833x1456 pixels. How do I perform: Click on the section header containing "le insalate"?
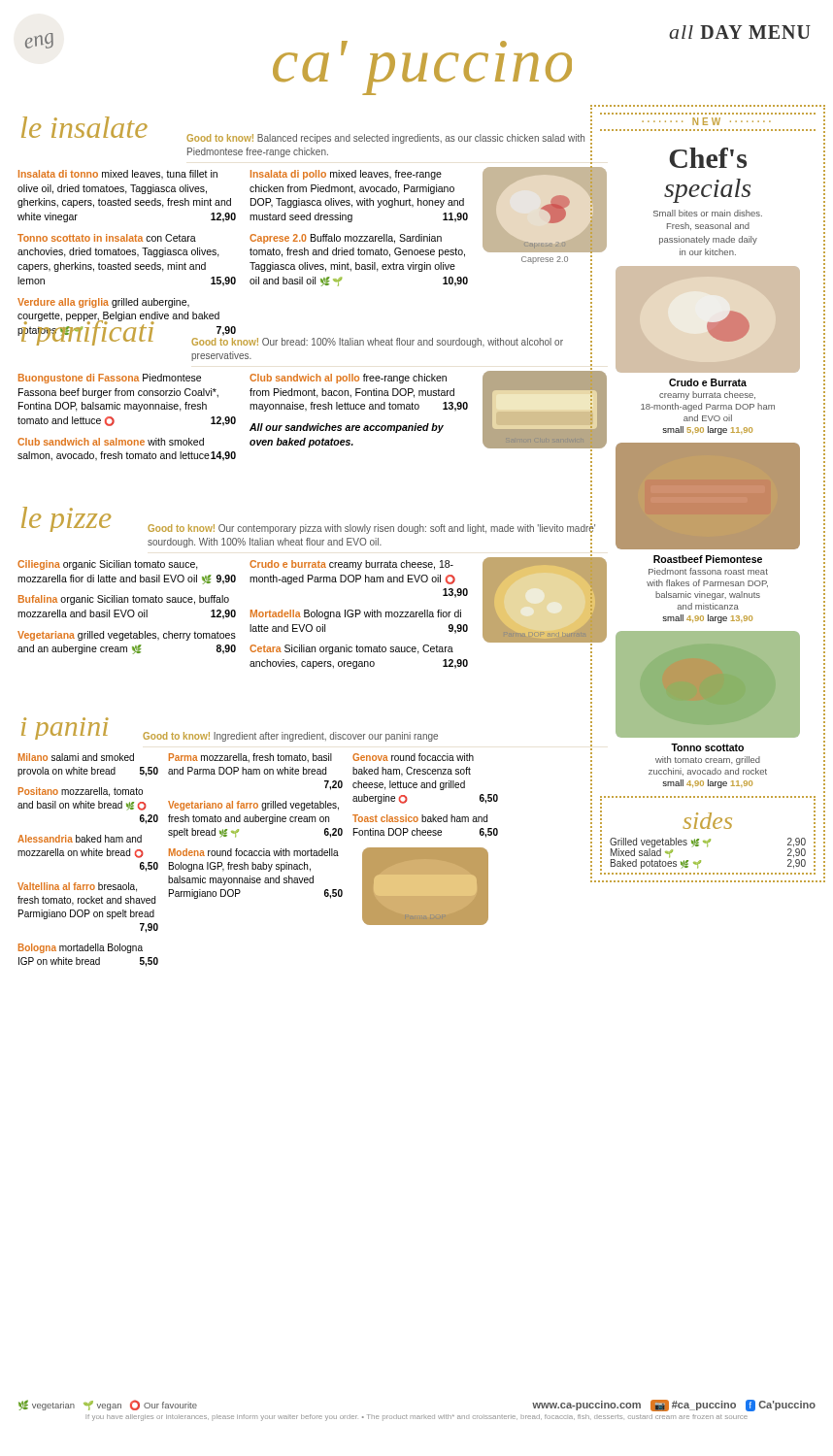click(x=95, y=125)
